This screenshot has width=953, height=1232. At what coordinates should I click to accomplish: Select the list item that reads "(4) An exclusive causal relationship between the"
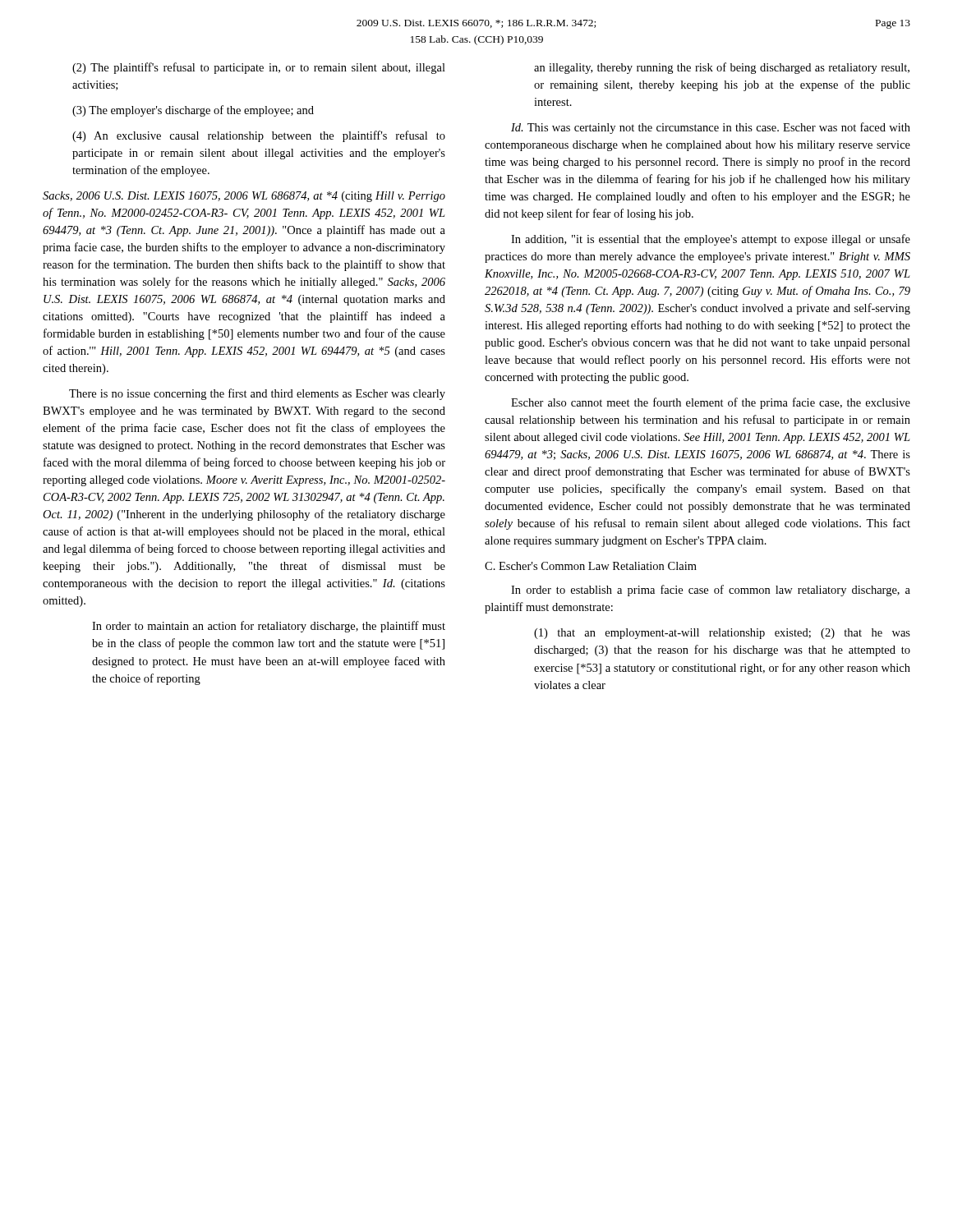[259, 153]
